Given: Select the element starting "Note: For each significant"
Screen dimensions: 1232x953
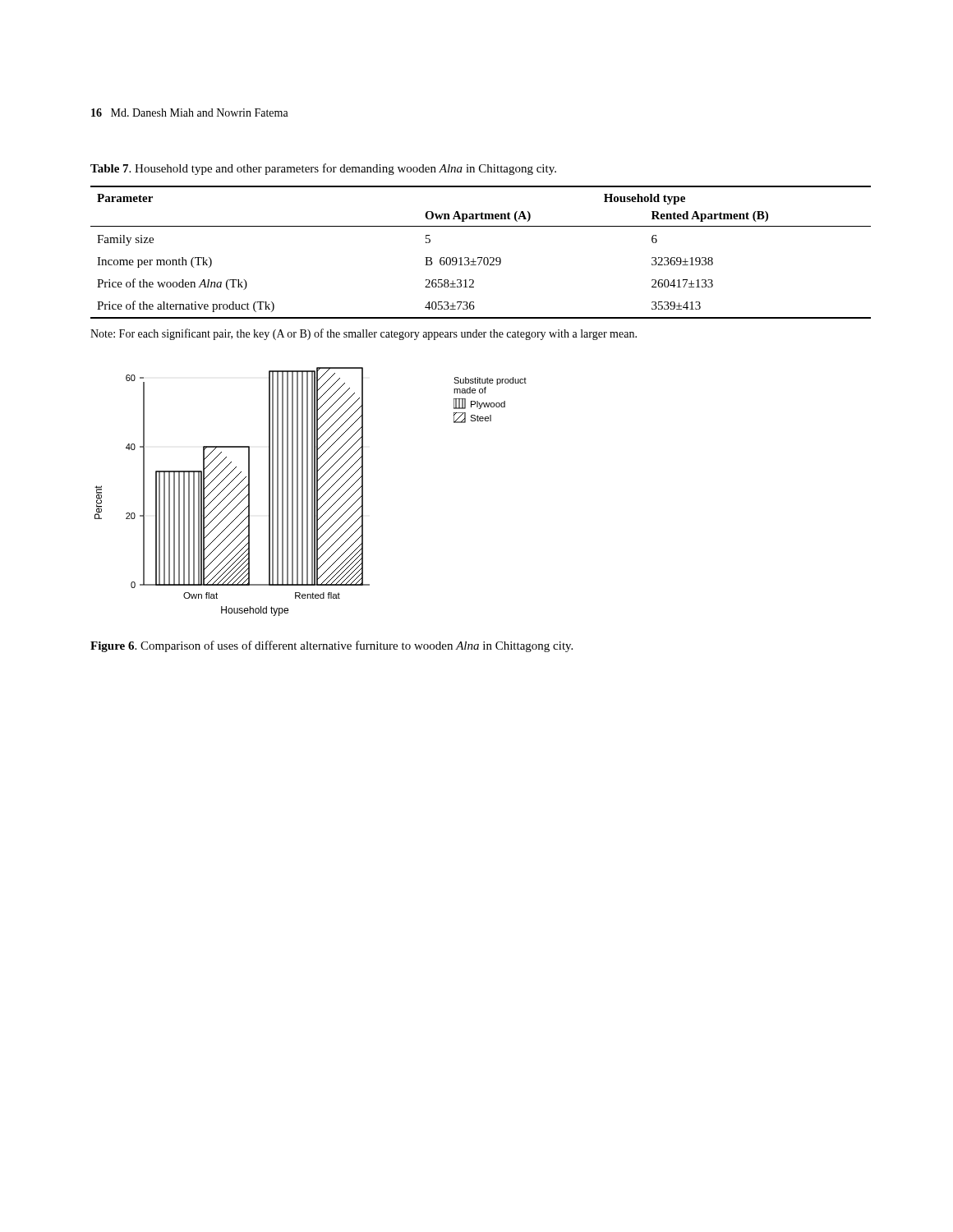Looking at the screenshot, I should pos(364,334).
